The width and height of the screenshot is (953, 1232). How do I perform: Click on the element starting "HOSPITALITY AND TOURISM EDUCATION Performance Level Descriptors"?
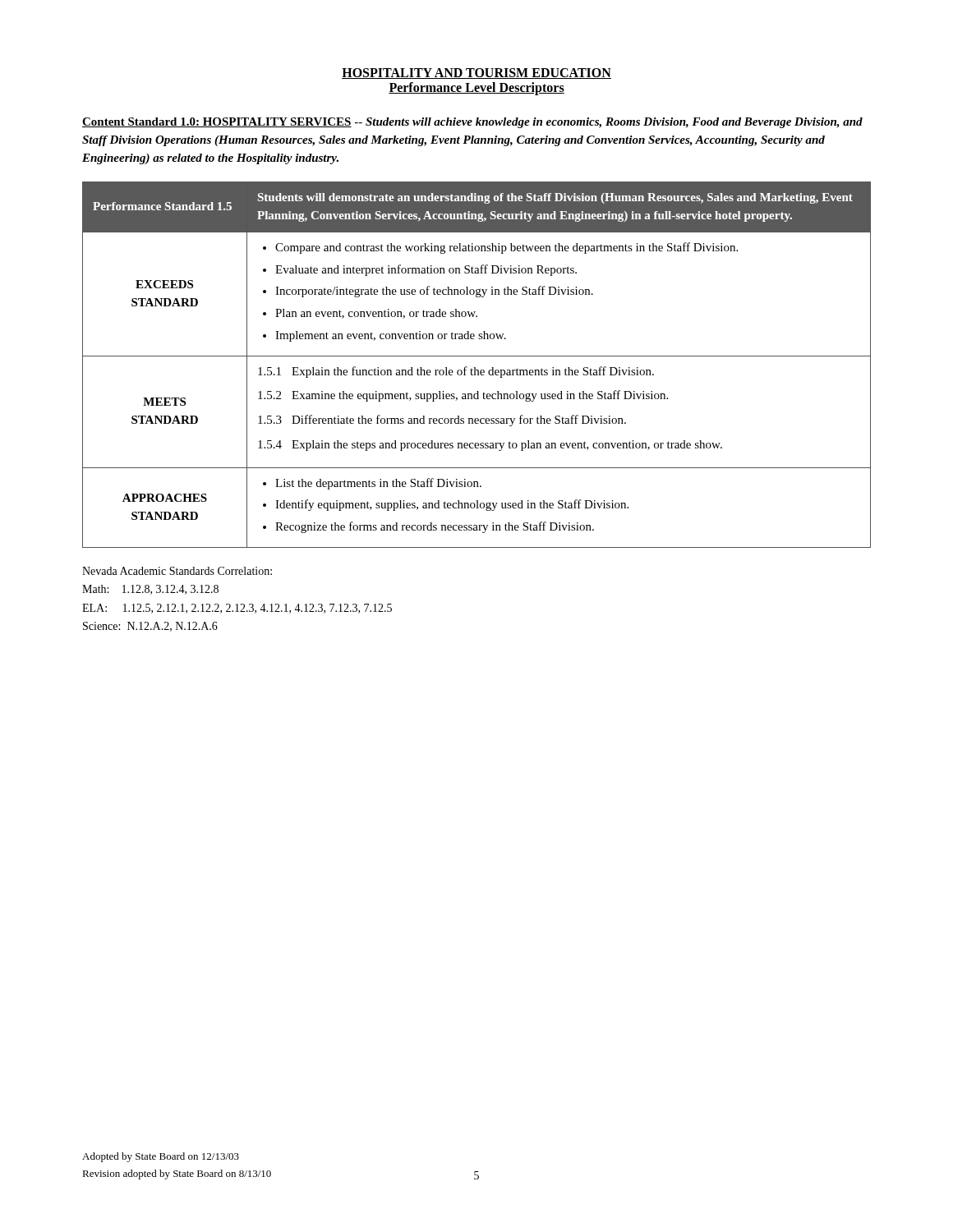[x=476, y=80]
